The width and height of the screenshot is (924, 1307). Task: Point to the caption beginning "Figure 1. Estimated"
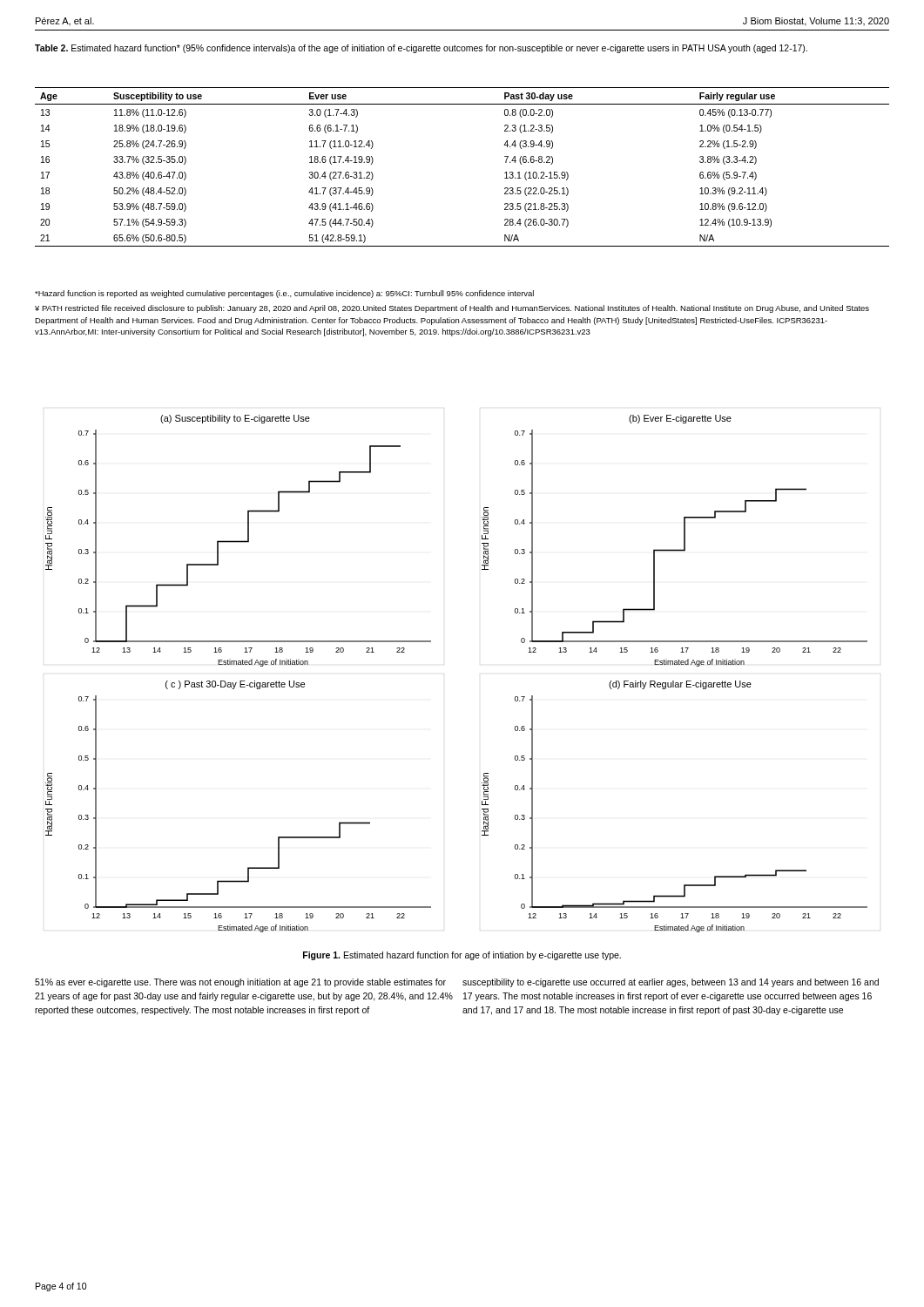(462, 955)
